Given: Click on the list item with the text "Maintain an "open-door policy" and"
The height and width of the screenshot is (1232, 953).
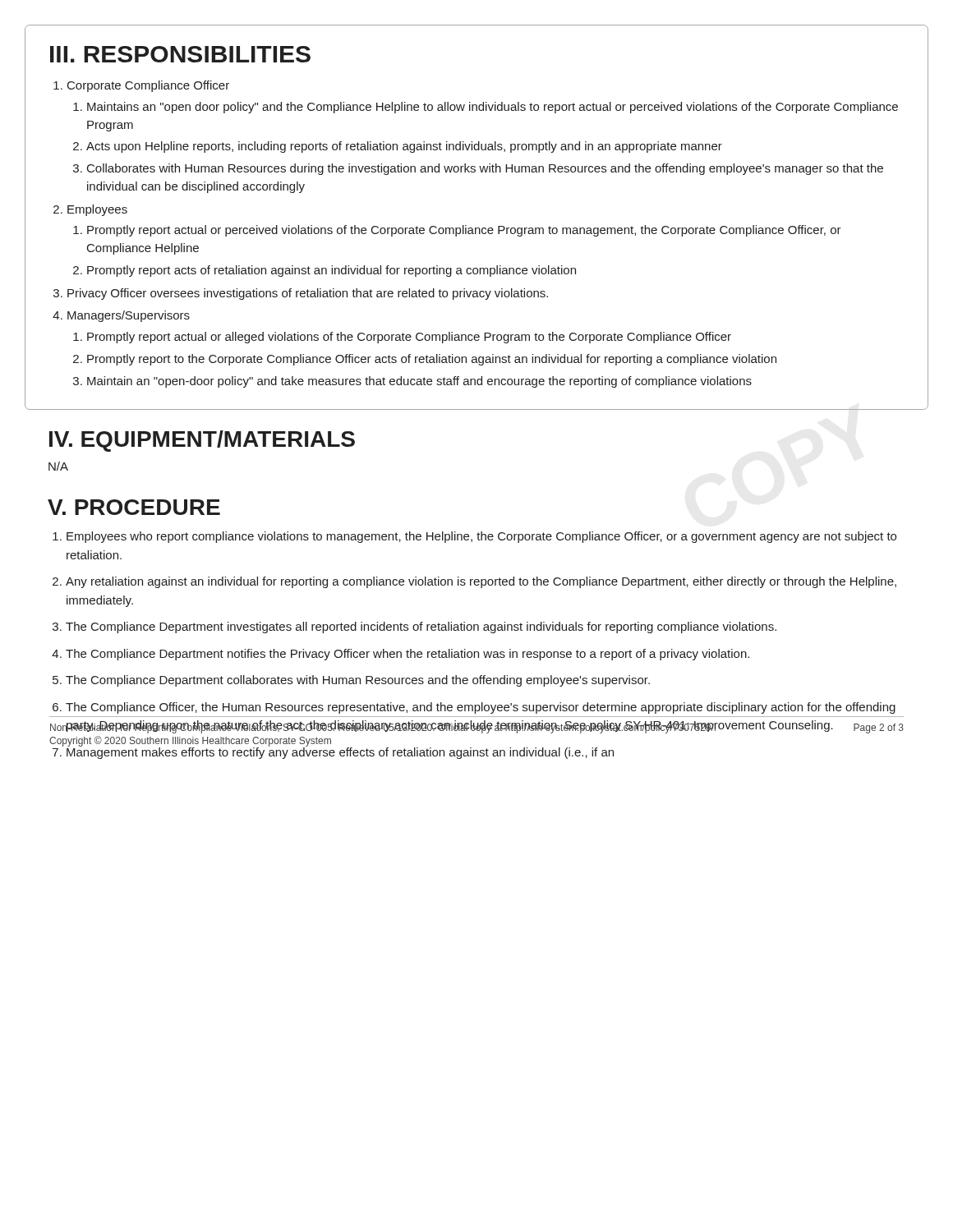Looking at the screenshot, I should pyautogui.click(x=419, y=380).
